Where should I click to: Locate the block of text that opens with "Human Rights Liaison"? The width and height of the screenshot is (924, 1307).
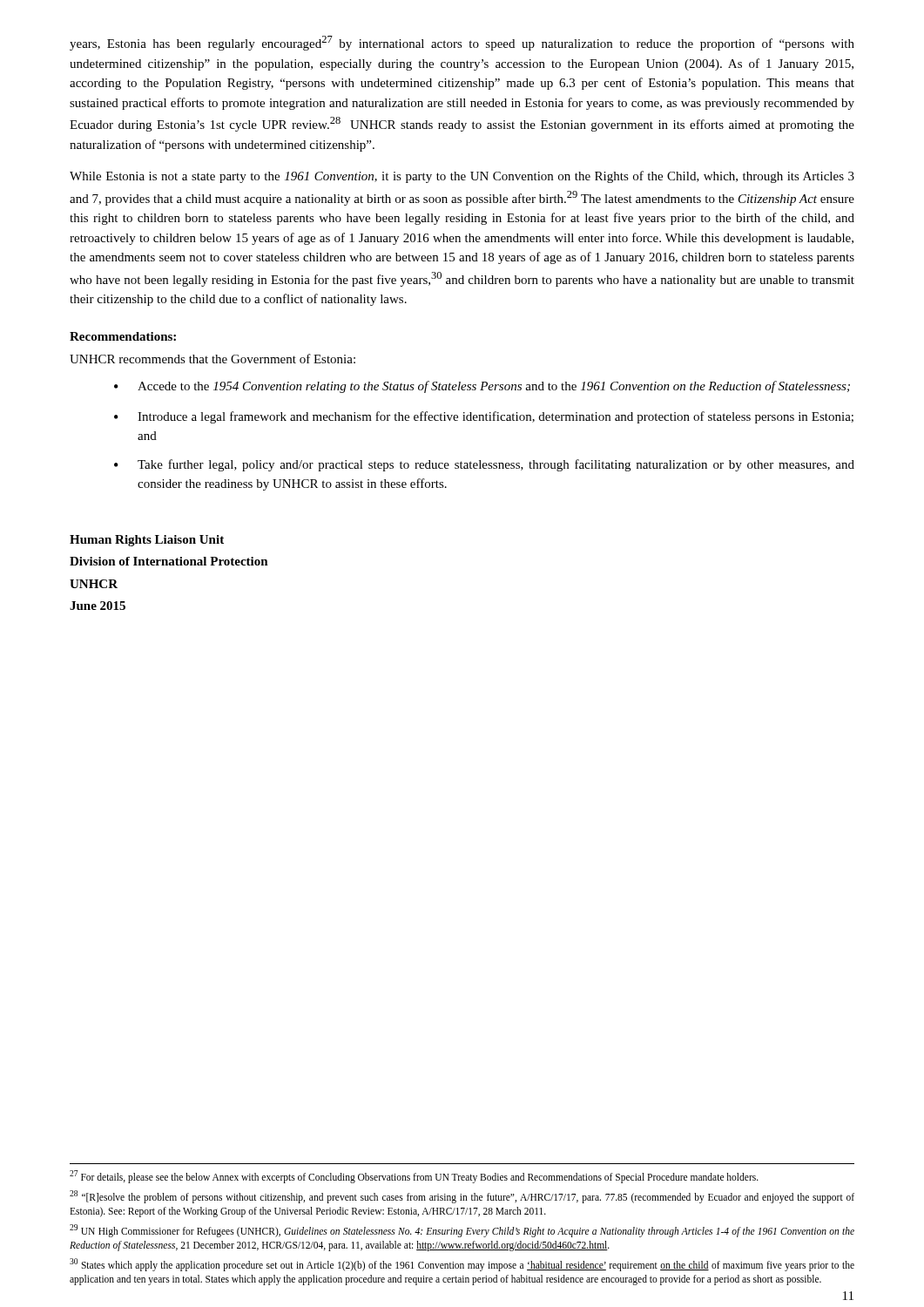click(x=147, y=541)
